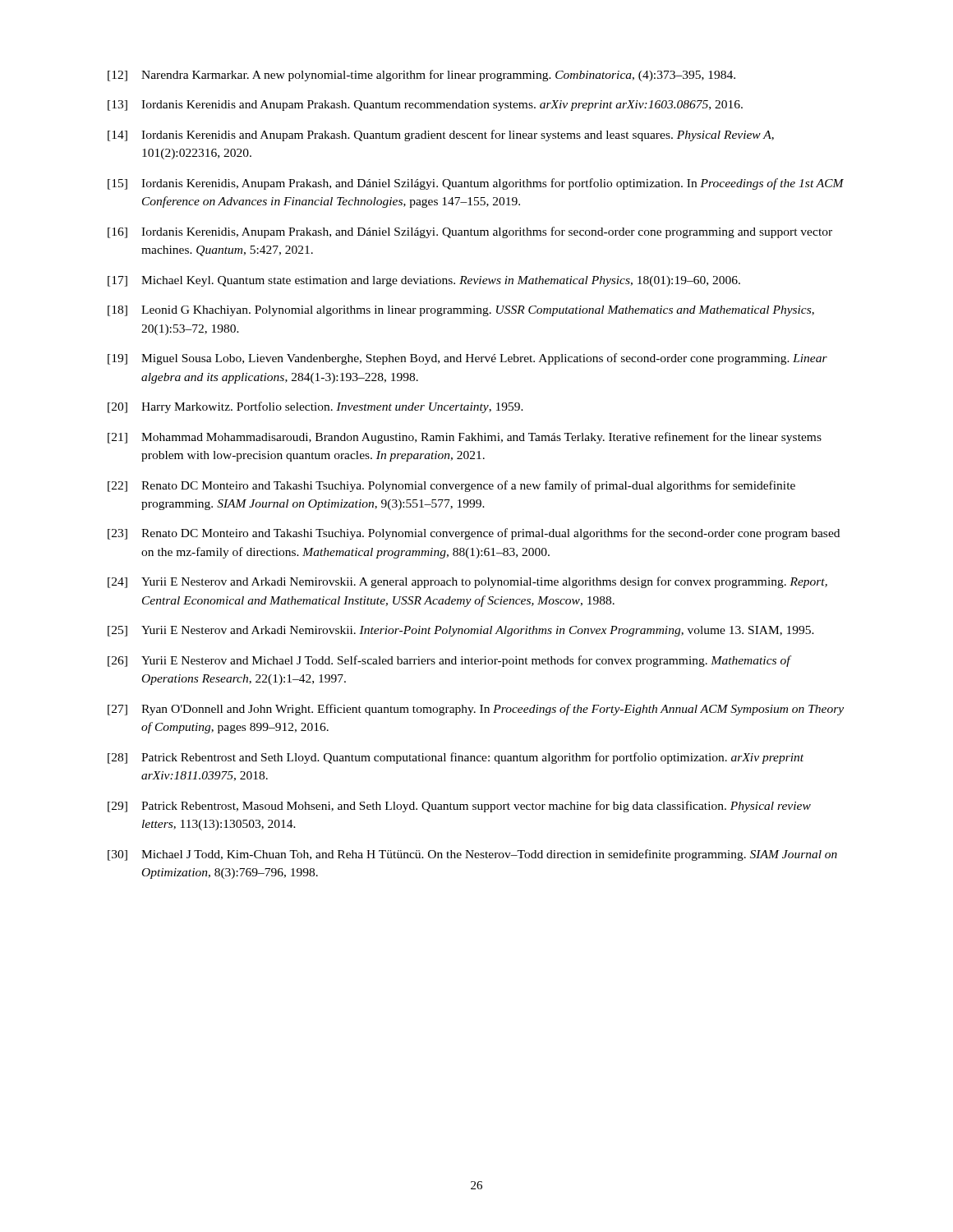Find the element starting "[24] Yurii E Nesterov and Arkadi"

[476, 591]
